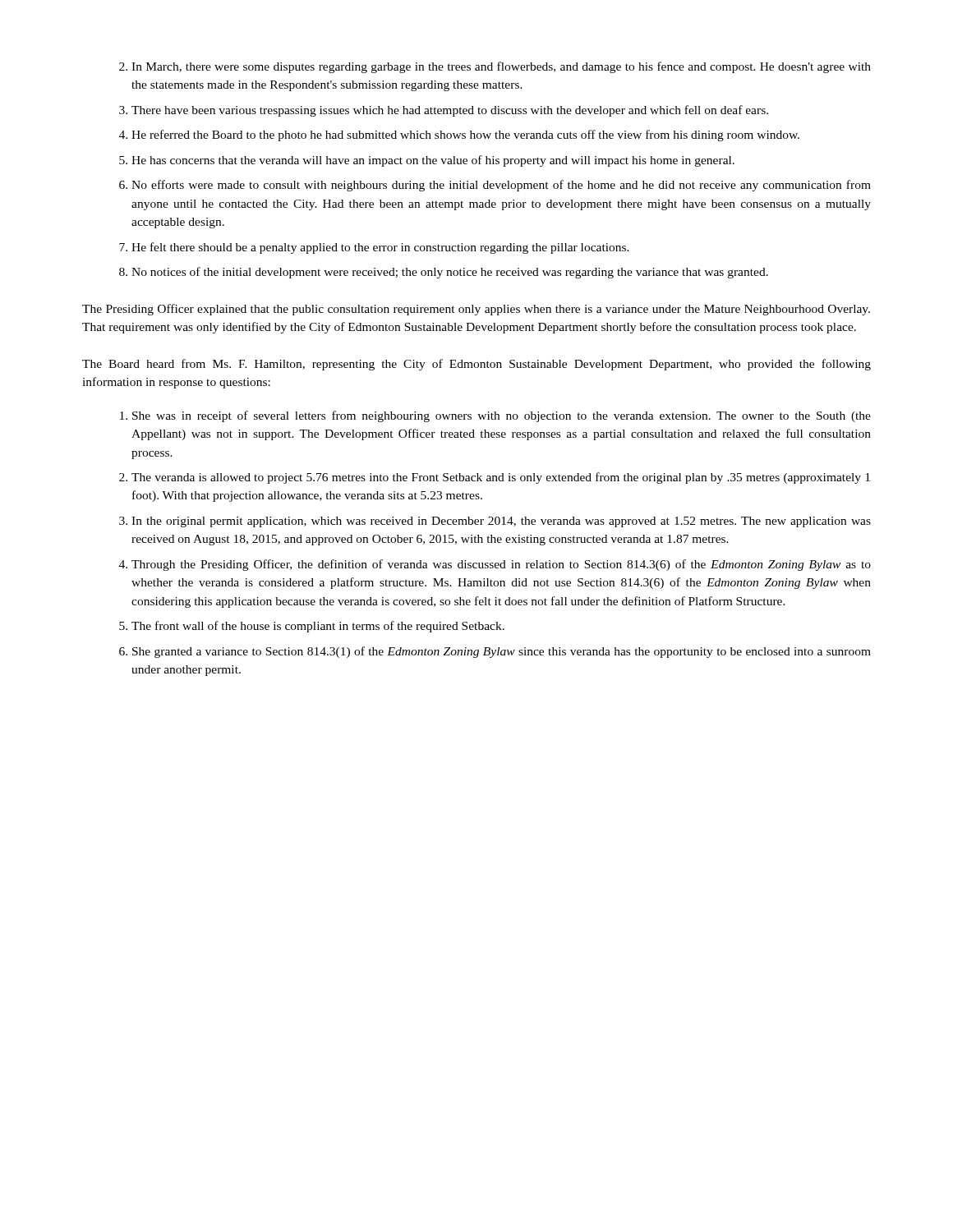Locate the block of text that opens with "She granted a variance to Section 814.3(1) of"
This screenshot has height=1232, width=953.
pos(501,660)
